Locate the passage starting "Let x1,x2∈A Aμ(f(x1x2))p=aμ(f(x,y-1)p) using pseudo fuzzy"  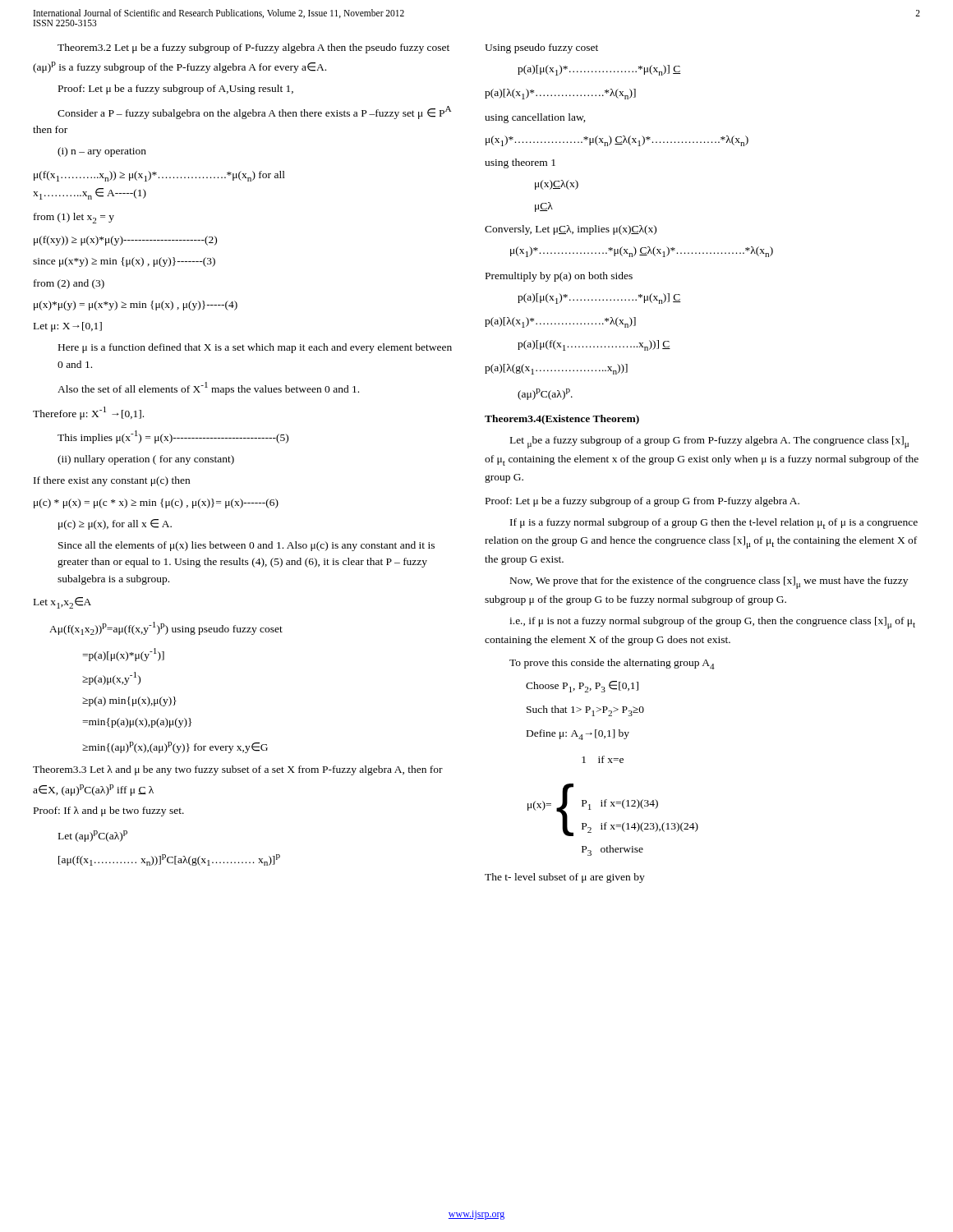point(62,603)
